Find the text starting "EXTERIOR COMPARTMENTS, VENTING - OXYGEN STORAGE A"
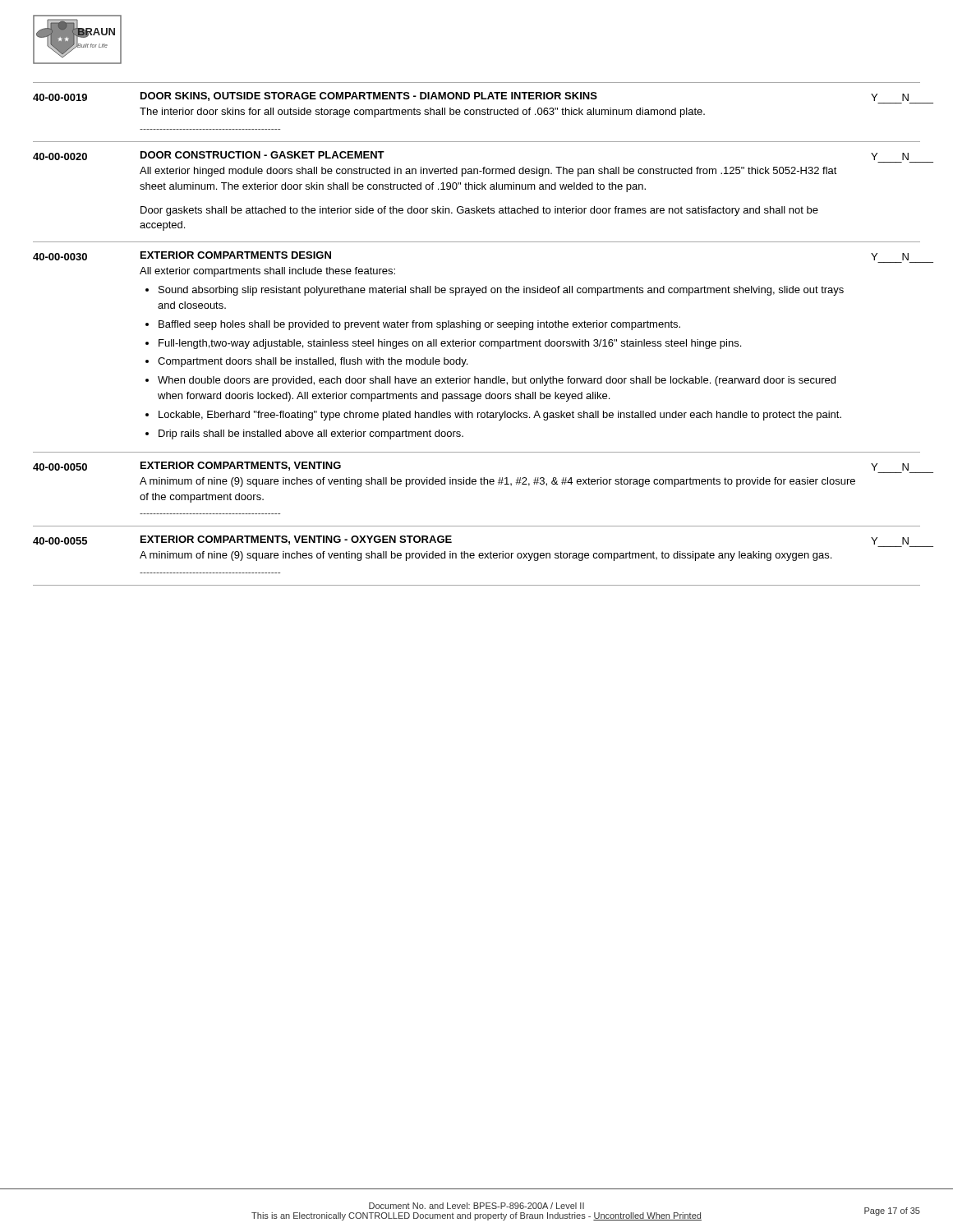The height and width of the screenshot is (1232, 953). pyautogui.click(x=502, y=556)
